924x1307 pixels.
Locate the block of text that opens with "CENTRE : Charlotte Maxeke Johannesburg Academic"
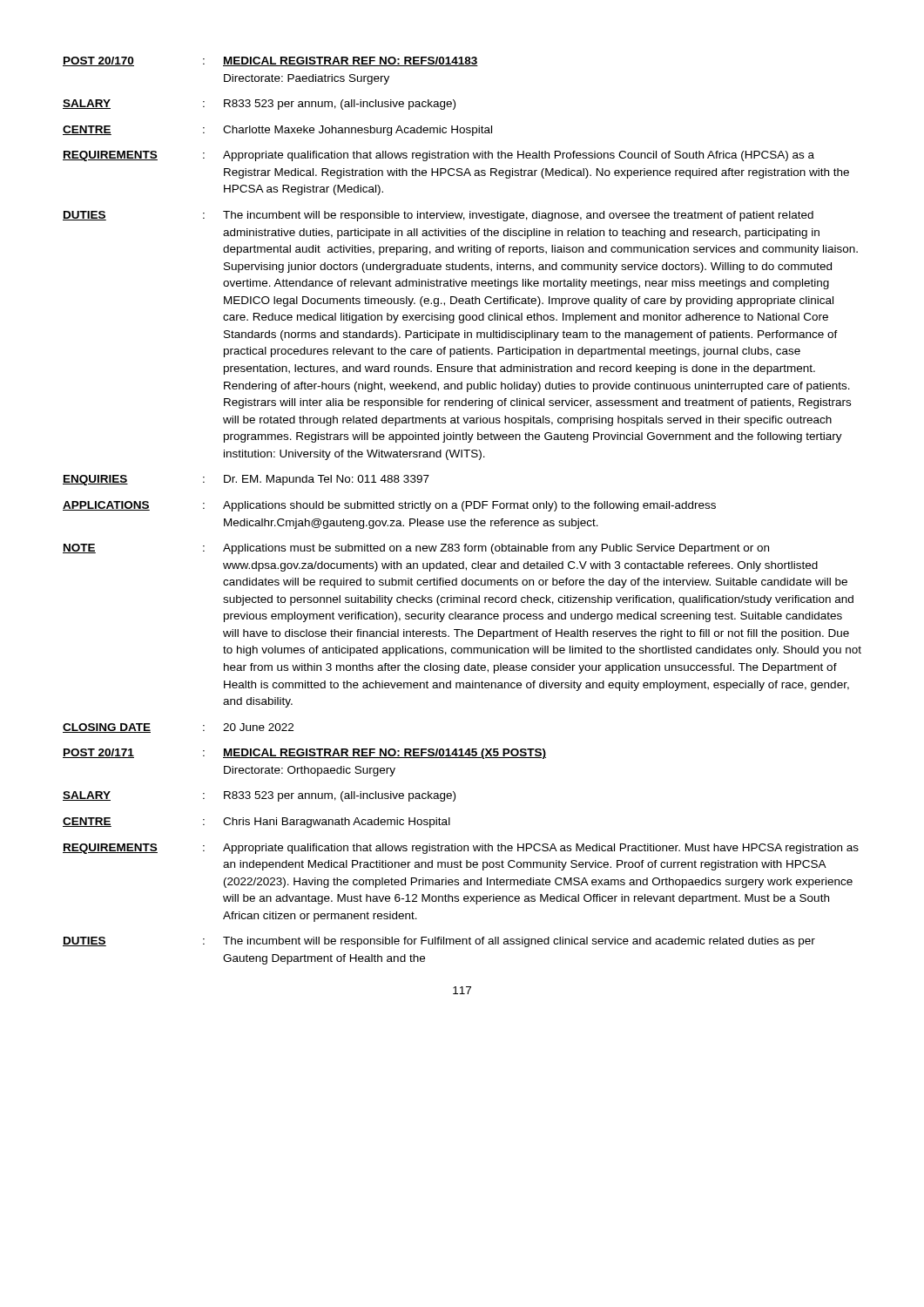(462, 129)
